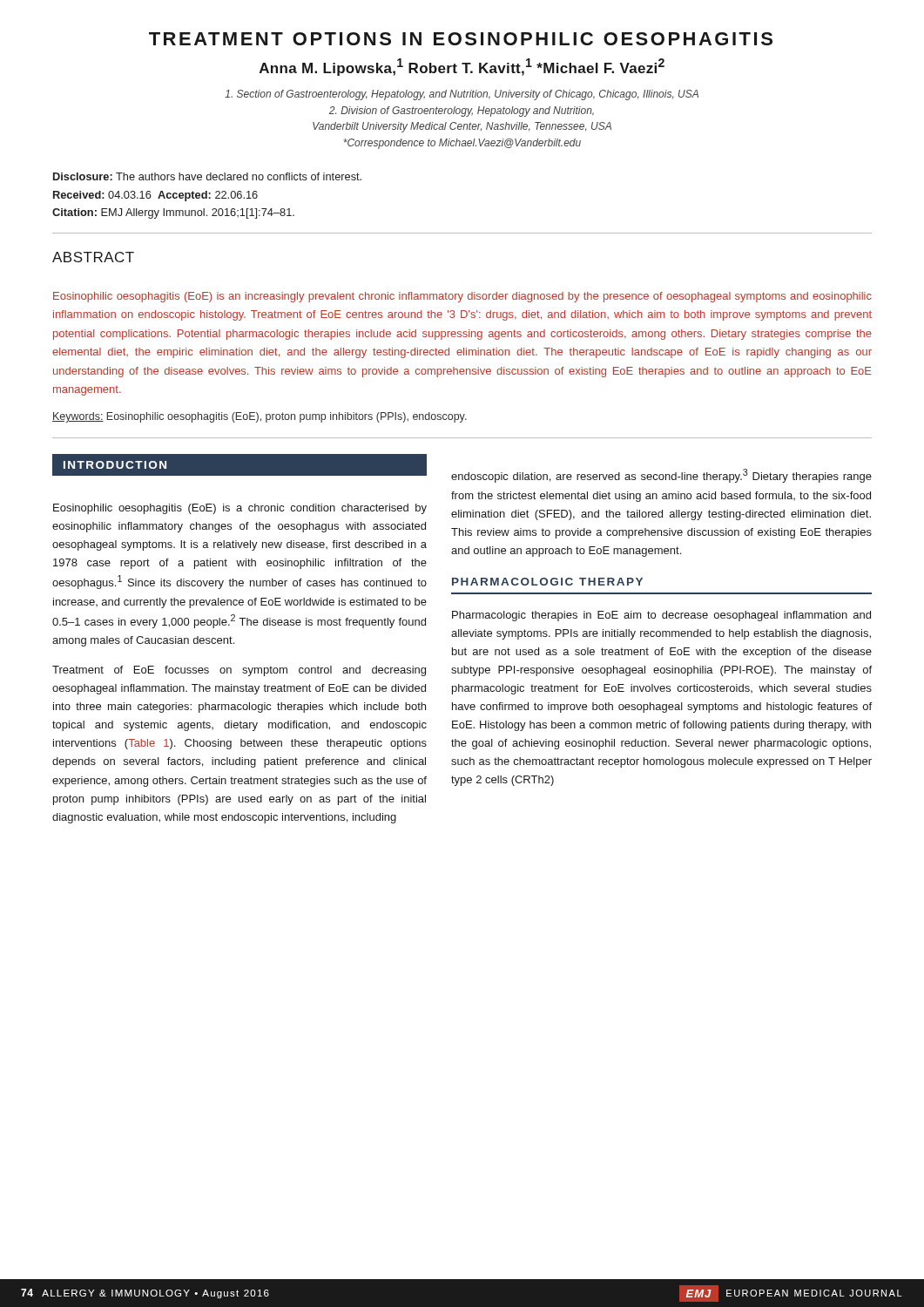Click the passage that begins "Disclosure: The authors have declared no"
Screen dimensions: 1307x924
pos(207,176)
